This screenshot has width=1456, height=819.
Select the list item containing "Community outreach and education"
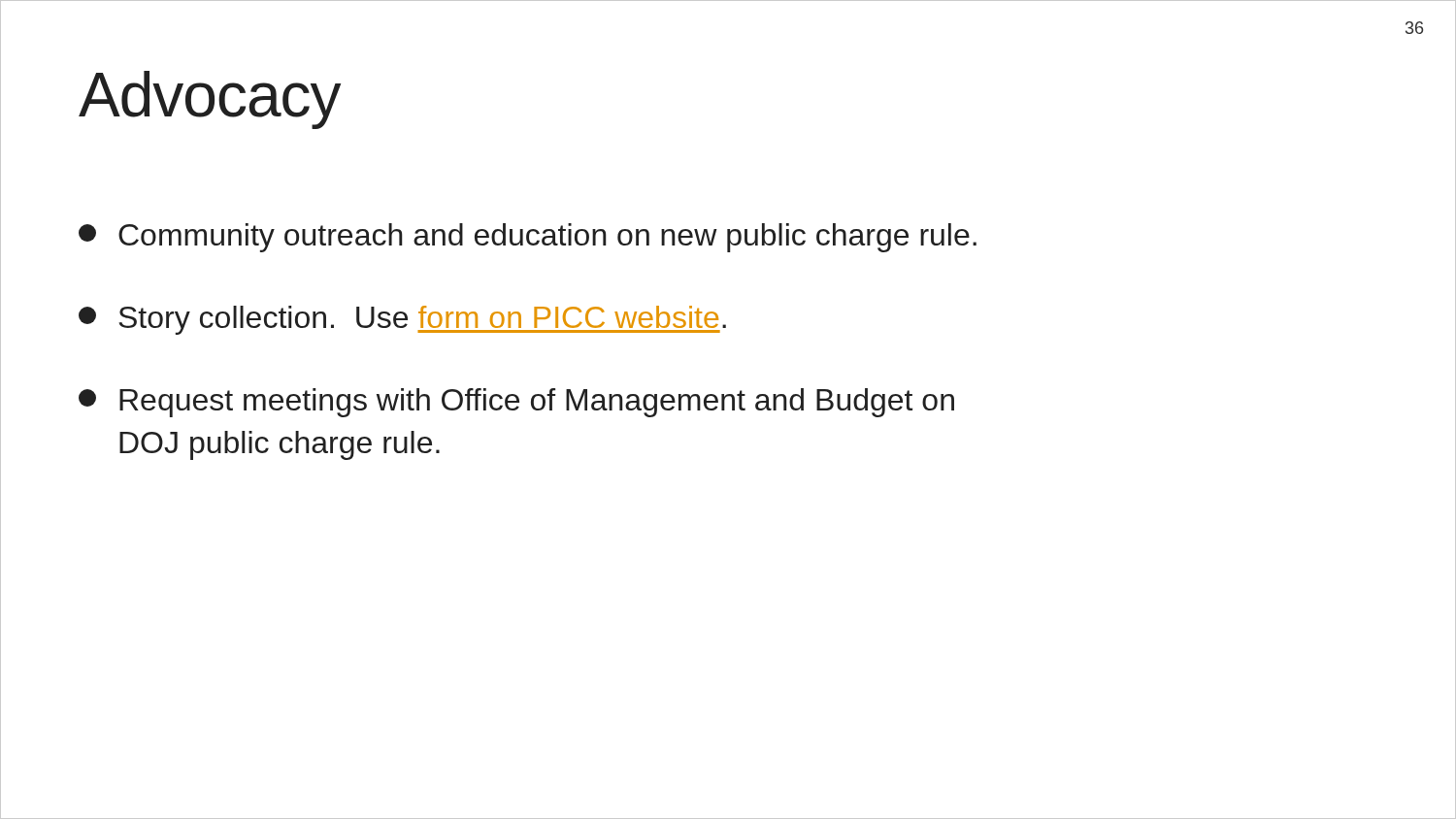click(x=728, y=235)
